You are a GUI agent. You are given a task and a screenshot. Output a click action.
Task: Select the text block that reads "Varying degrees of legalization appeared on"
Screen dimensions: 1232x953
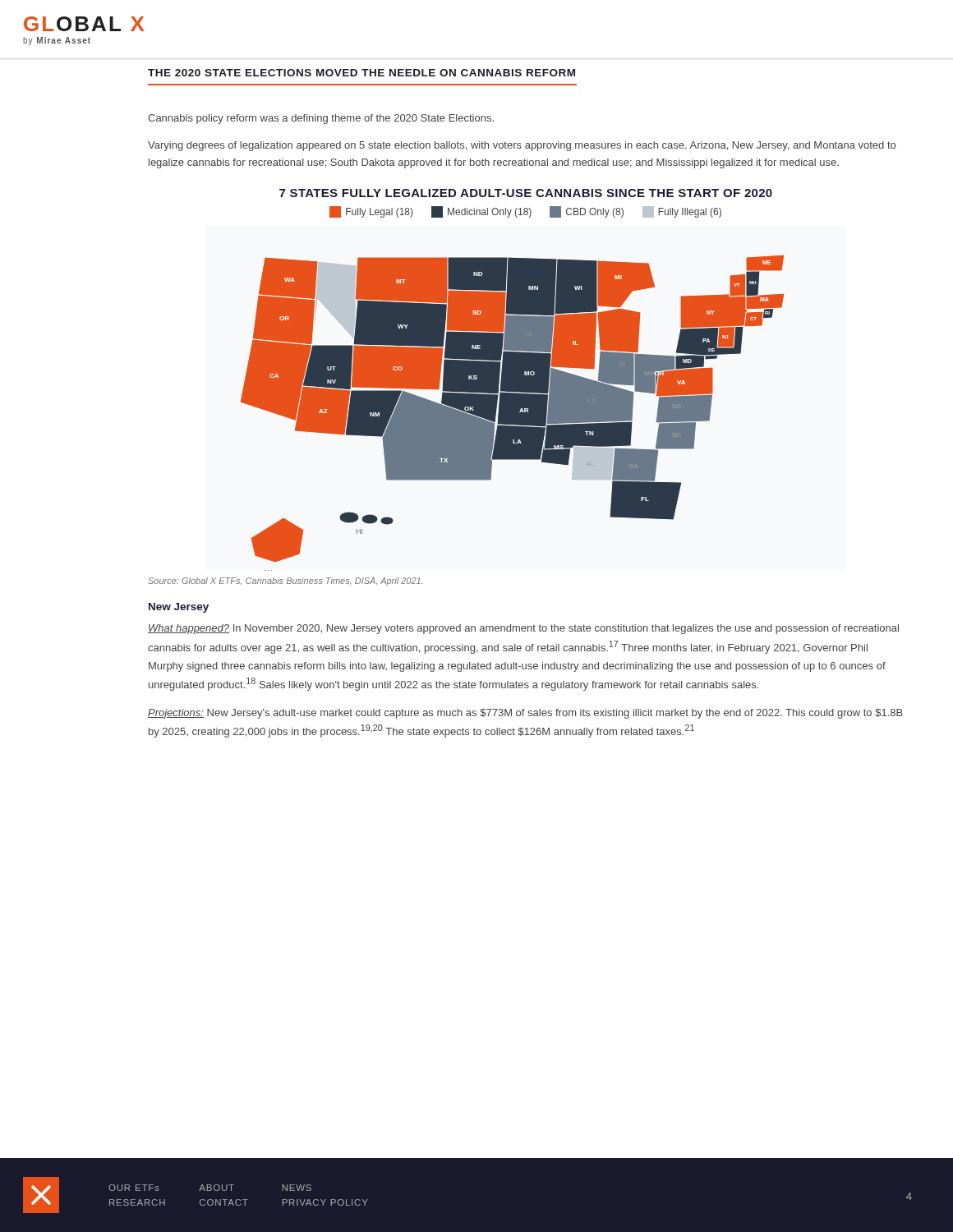pyautogui.click(x=522, y=153)
